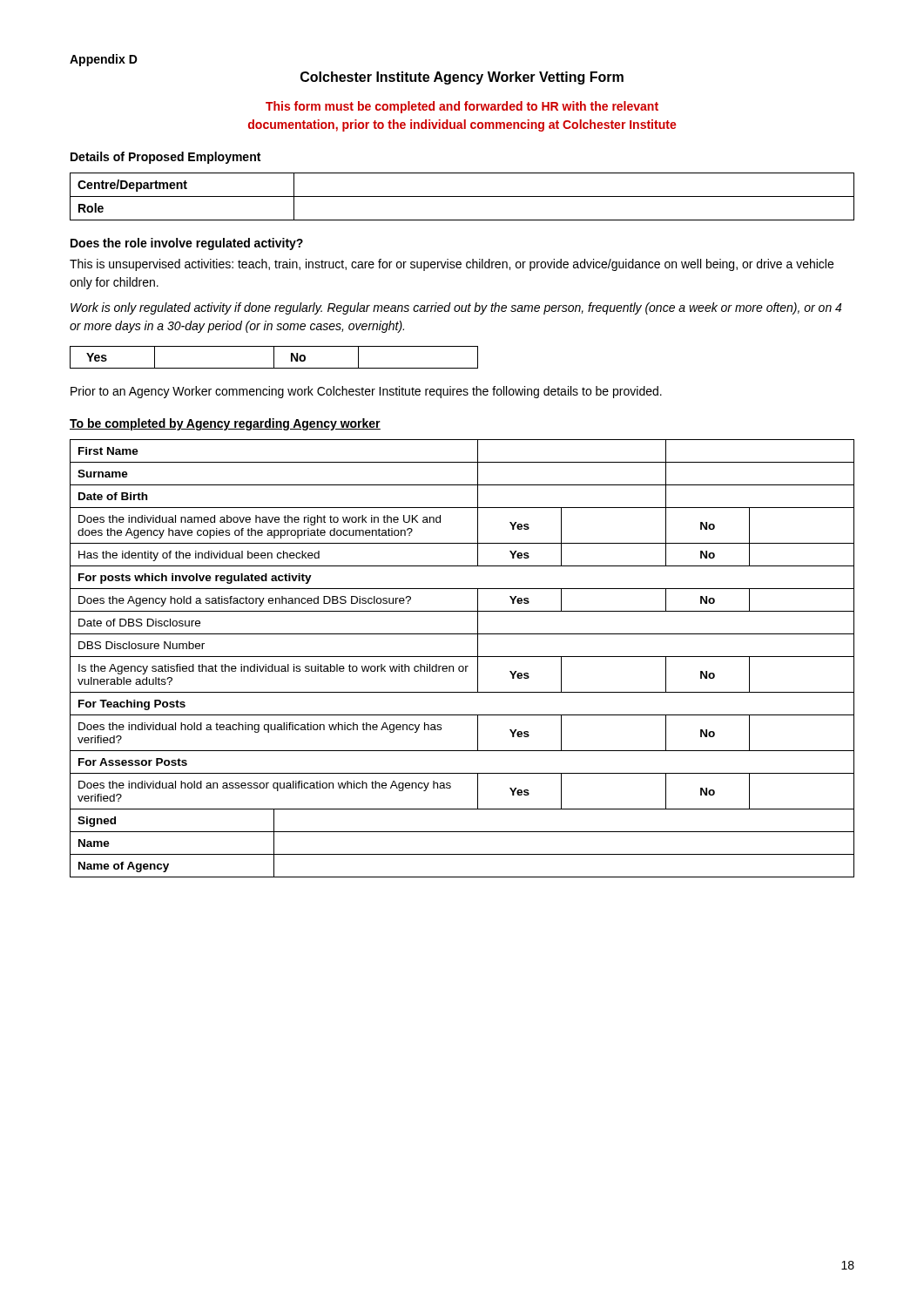Viewport: 924px width, 1307px height.
Task: Click on the section header that says "Appendix D"
Action: tap(104, 59)
